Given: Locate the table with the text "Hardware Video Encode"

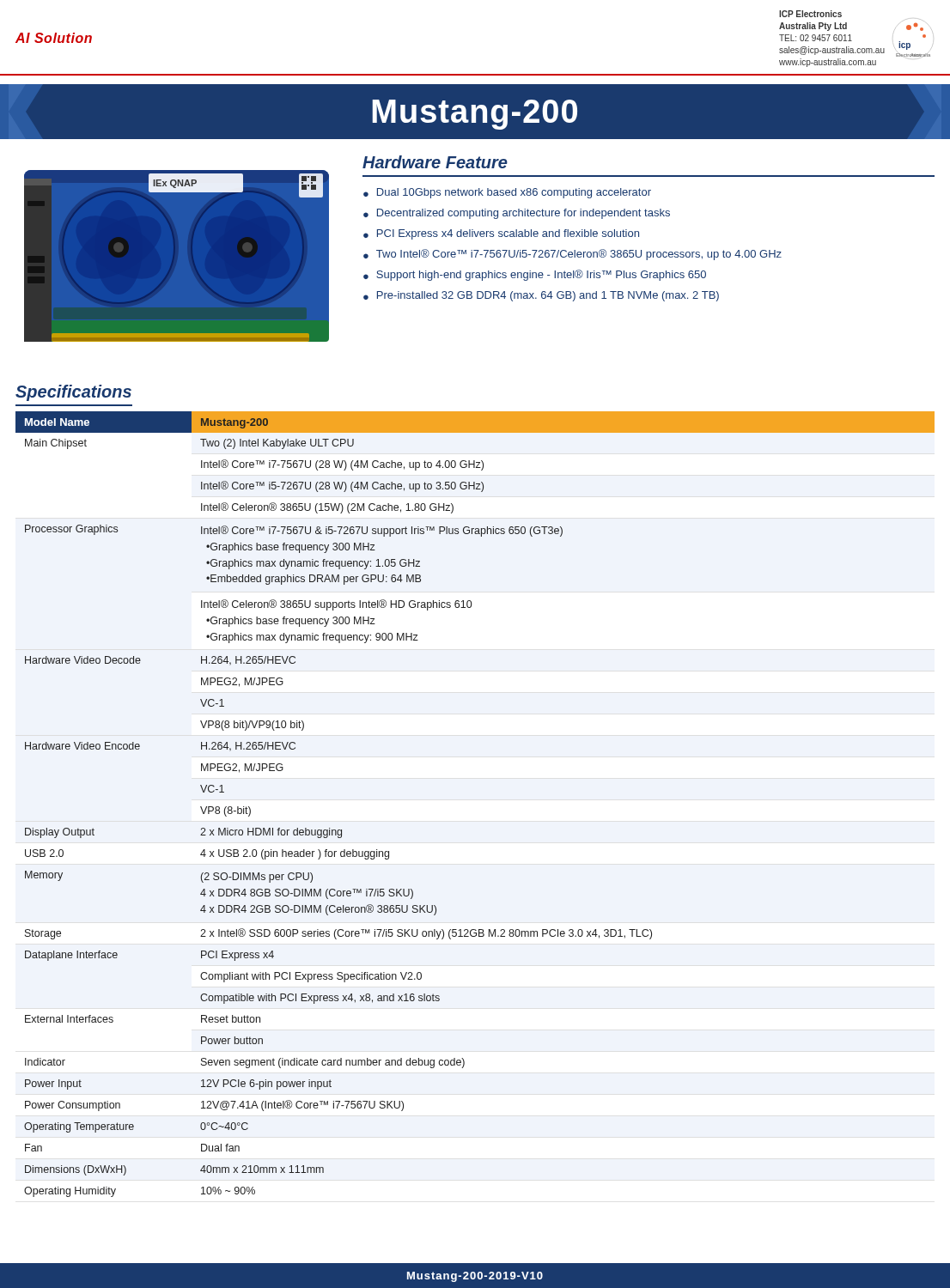Looking at the screenshot, I should [475, 806].
